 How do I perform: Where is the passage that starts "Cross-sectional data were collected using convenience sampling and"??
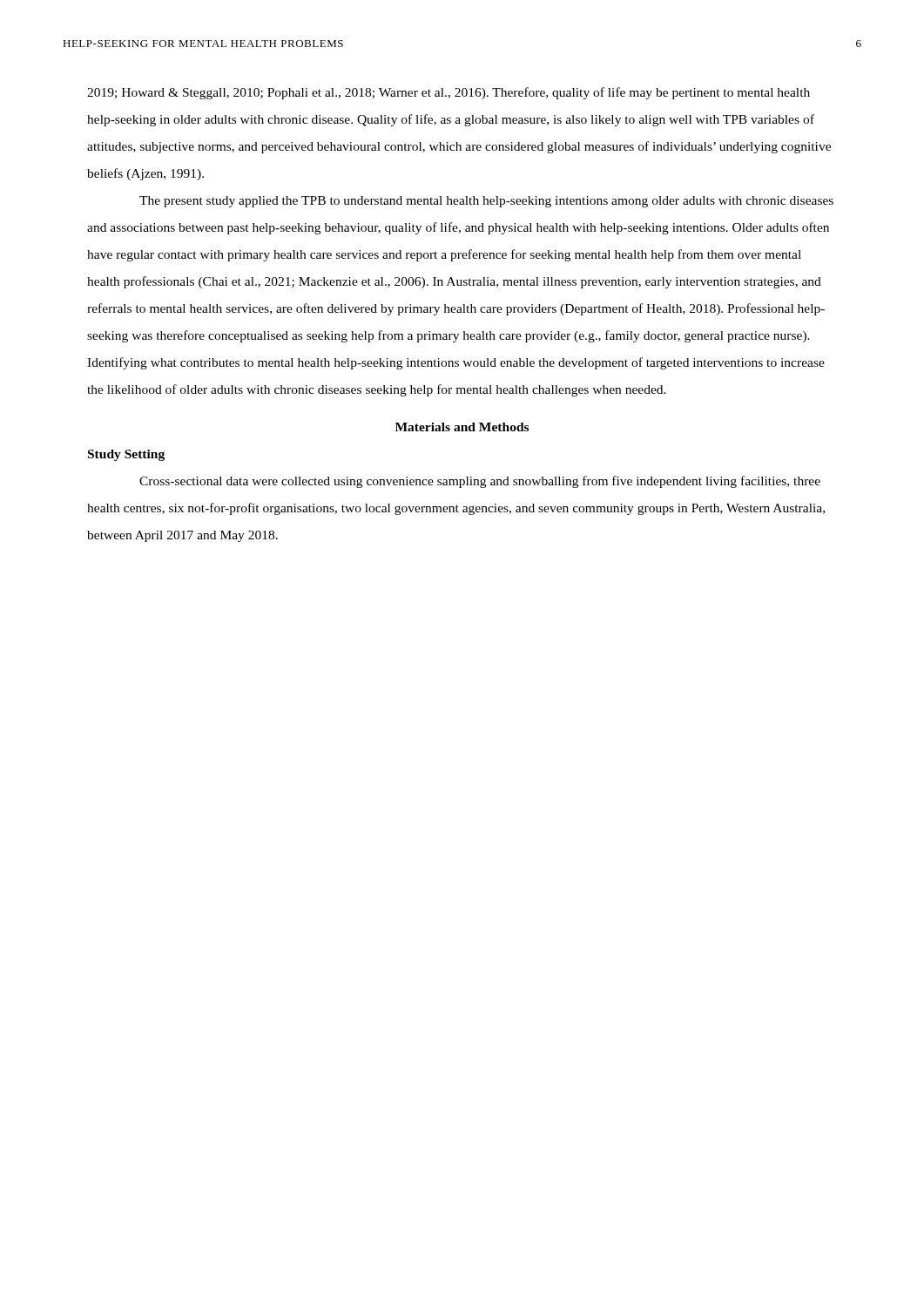(x=456, y=508)
